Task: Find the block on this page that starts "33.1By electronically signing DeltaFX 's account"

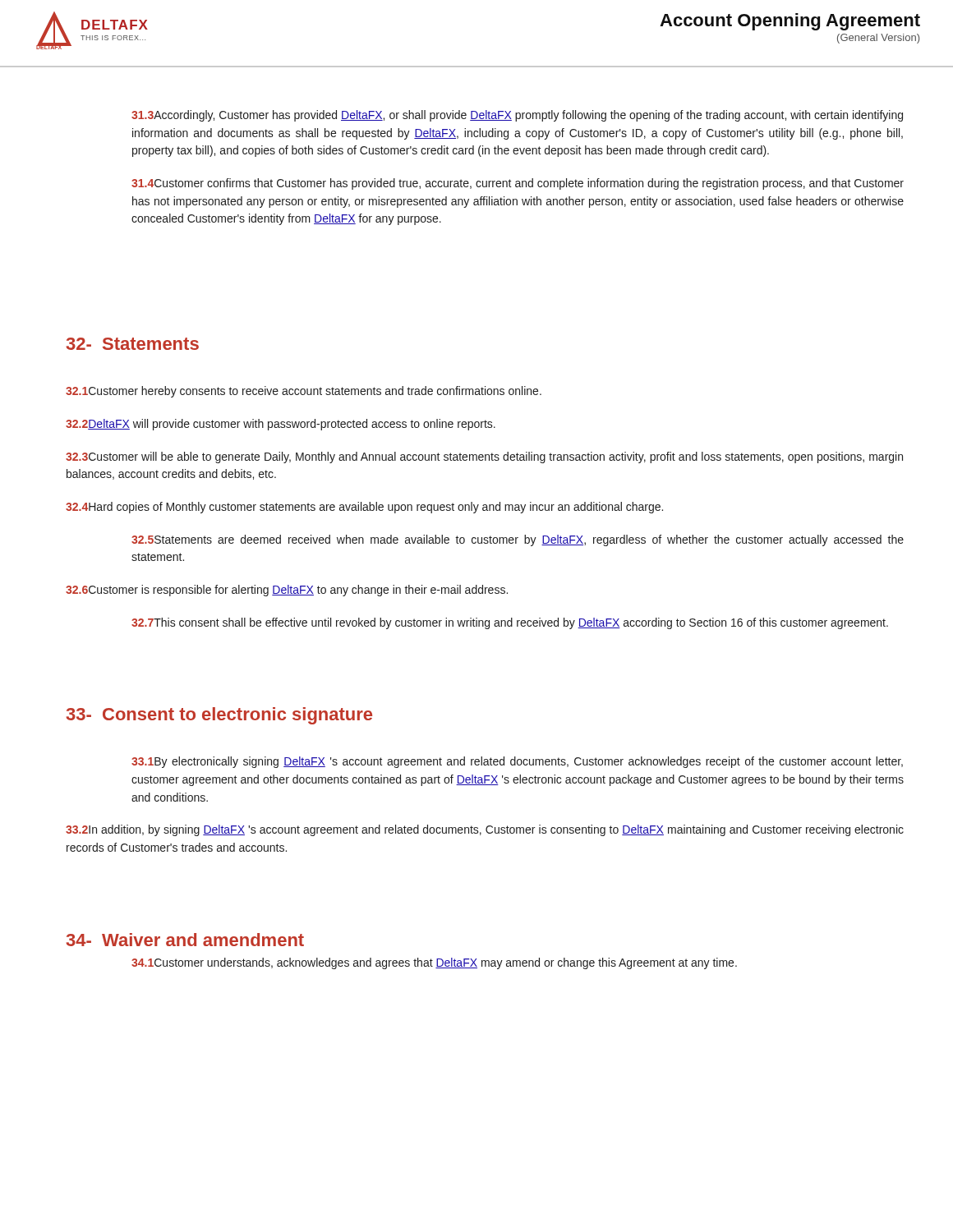Action: pyautogui.click(x=518, y=779)
